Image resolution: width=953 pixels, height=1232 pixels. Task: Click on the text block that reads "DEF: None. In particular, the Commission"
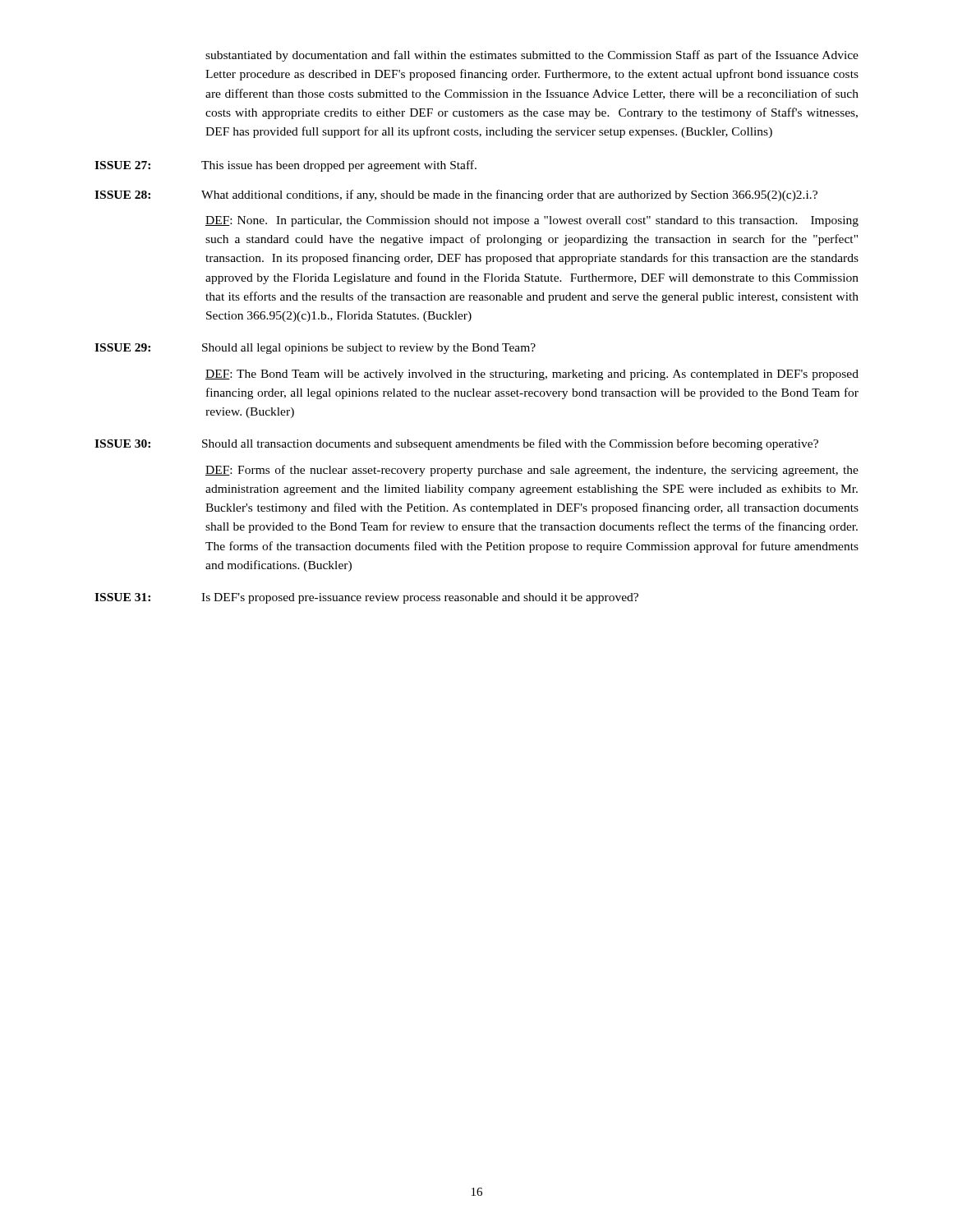click(532, 267)
